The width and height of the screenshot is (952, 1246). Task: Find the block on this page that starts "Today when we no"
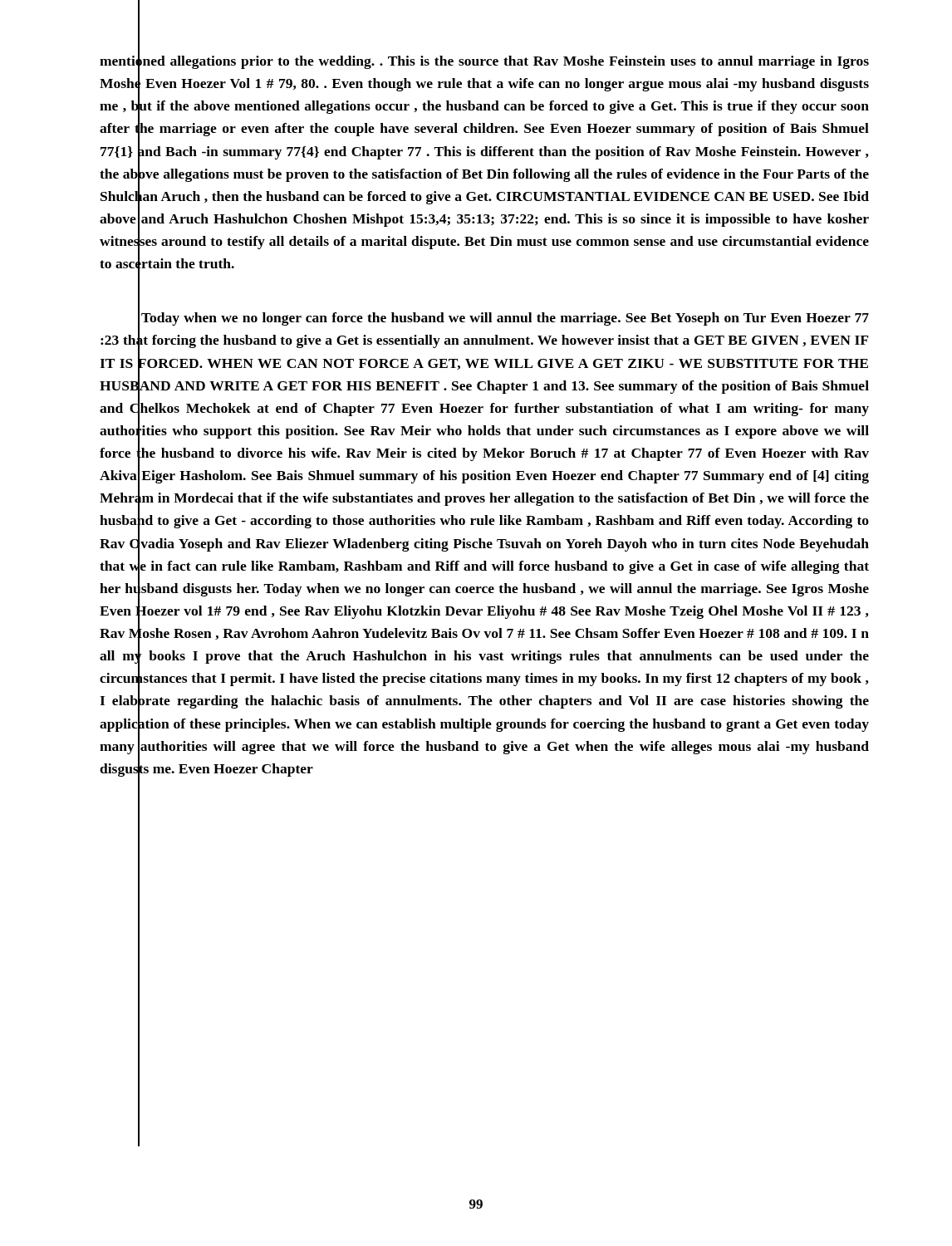point(484,543)
